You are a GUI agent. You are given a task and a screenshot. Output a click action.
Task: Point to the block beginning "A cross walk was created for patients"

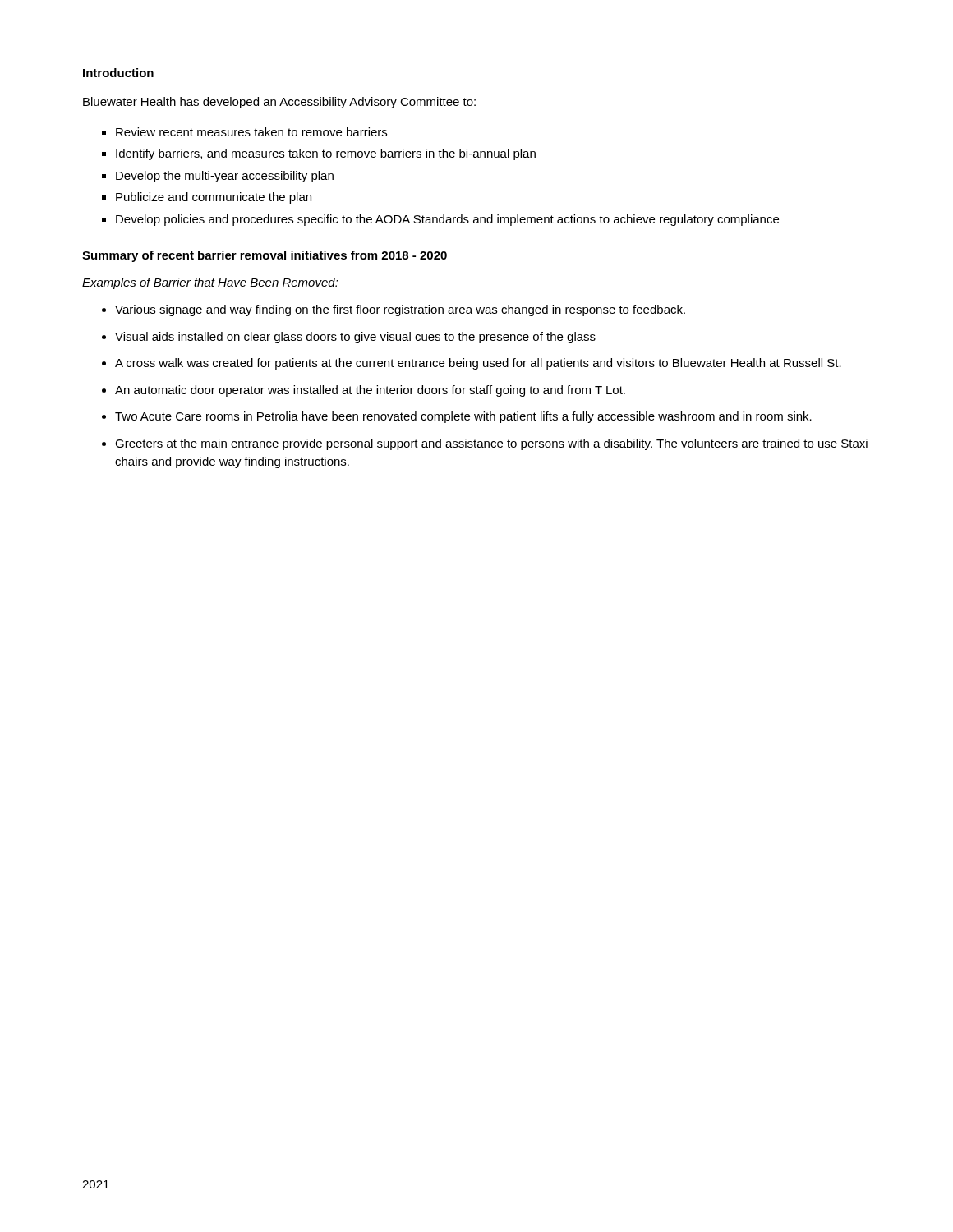pos(478,363)
